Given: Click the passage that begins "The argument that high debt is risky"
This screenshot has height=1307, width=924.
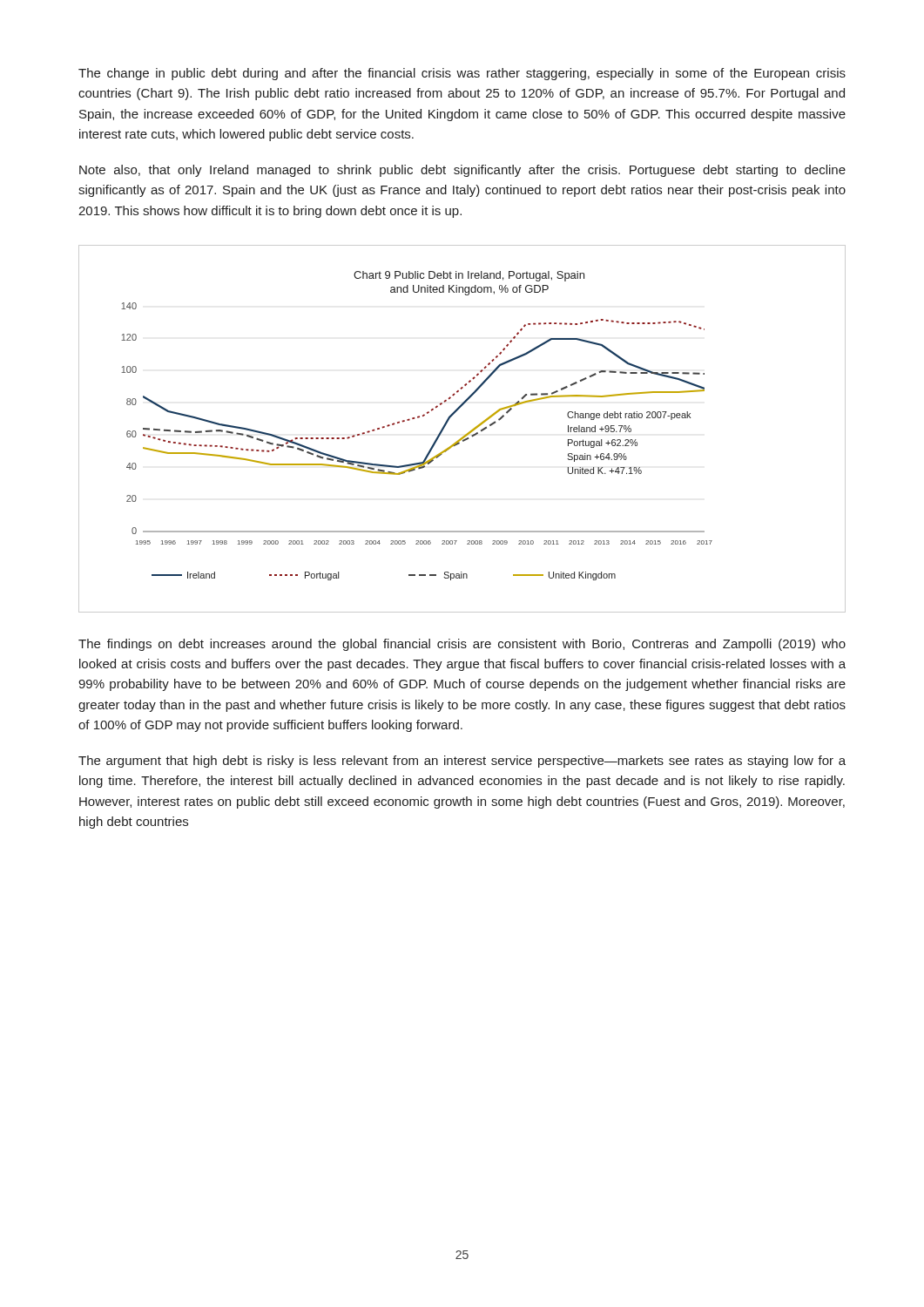Looking at the screenshot, I should click(462, 791).
